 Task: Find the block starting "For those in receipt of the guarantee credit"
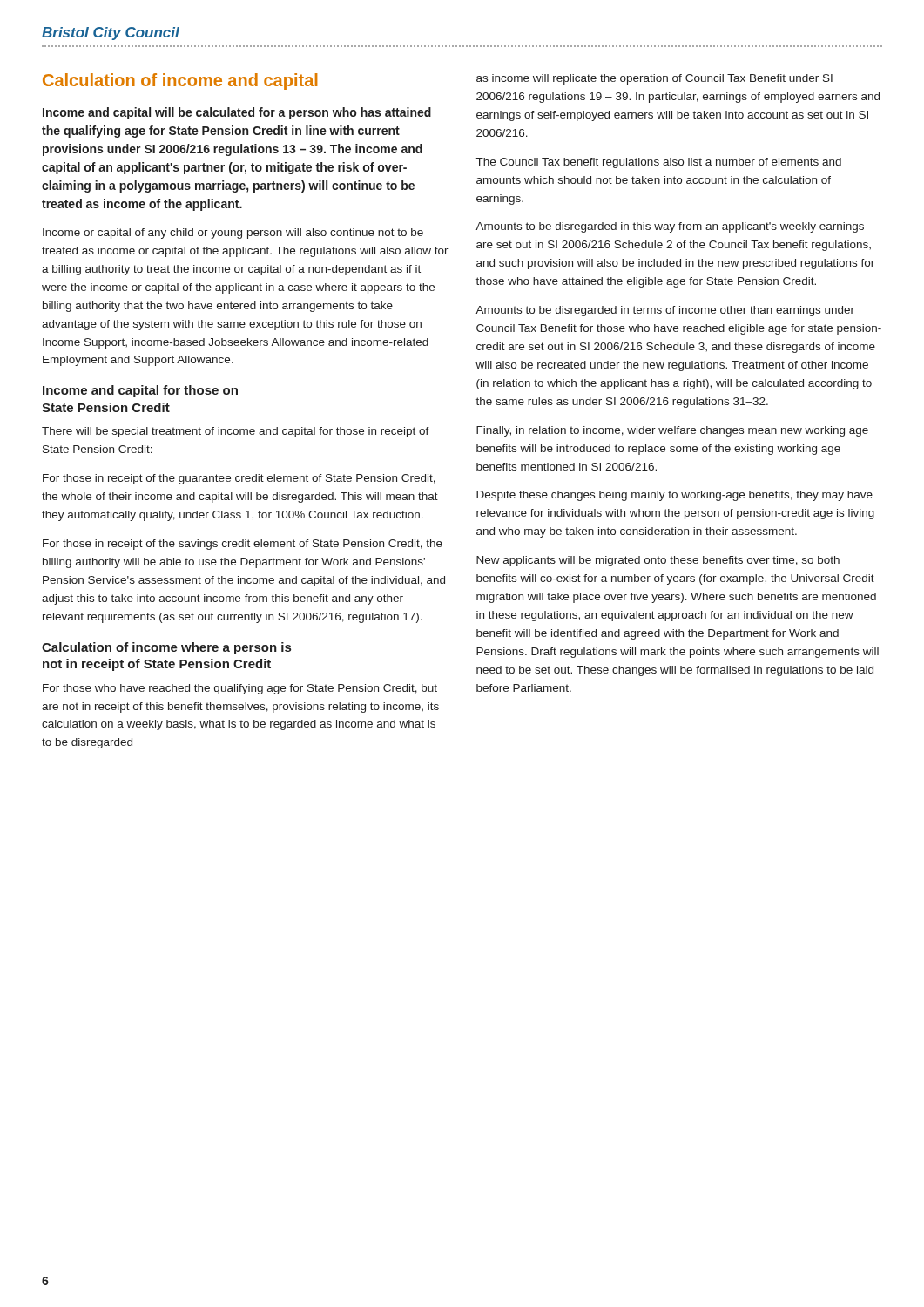(245, 497)
